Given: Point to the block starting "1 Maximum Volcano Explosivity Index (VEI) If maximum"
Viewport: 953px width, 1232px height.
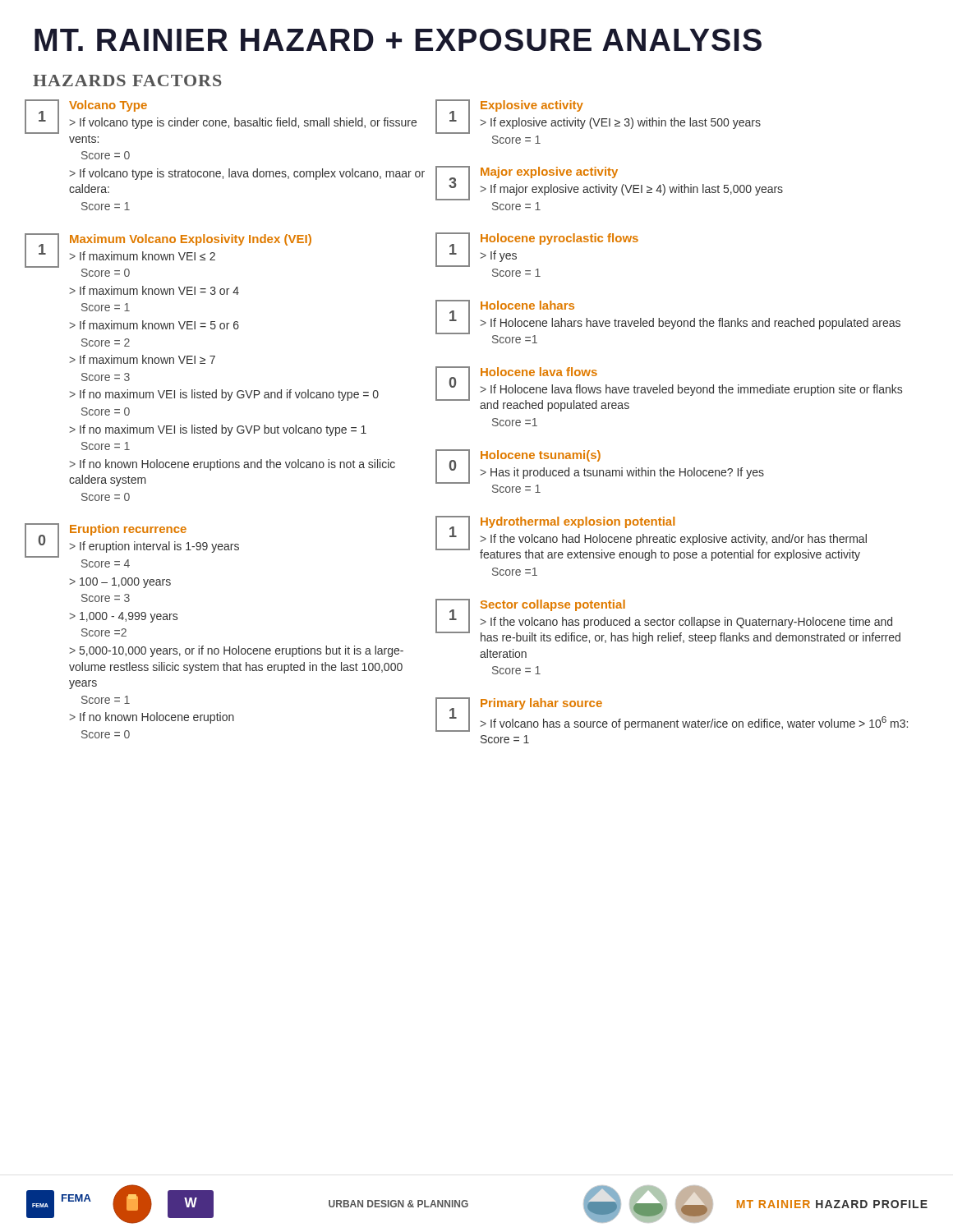Looking at the screenshot, I should [168, 255].
